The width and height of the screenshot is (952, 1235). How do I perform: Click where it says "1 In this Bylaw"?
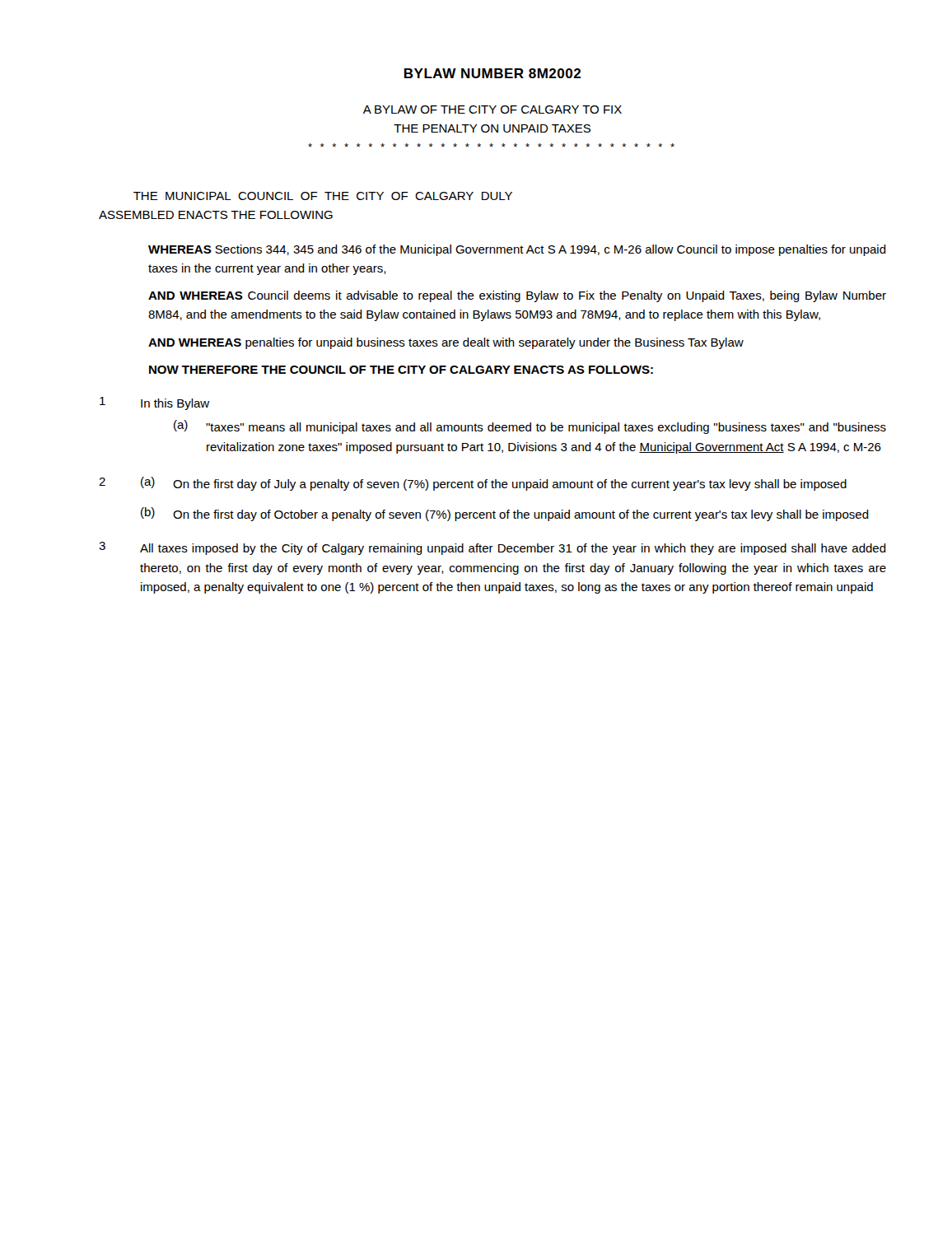coord(154,403)
